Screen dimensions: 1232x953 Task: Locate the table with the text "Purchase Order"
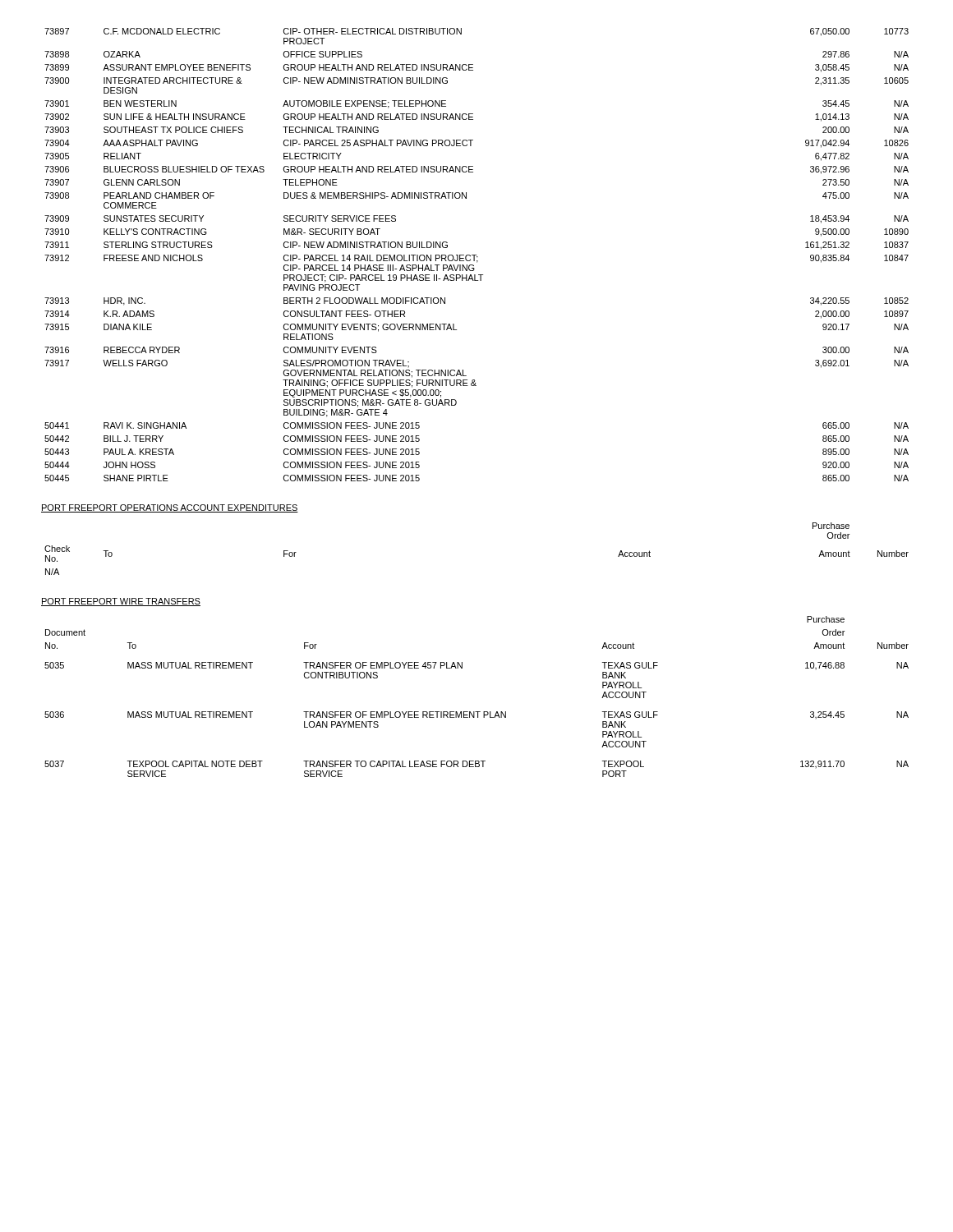click(x=476, y=549)
